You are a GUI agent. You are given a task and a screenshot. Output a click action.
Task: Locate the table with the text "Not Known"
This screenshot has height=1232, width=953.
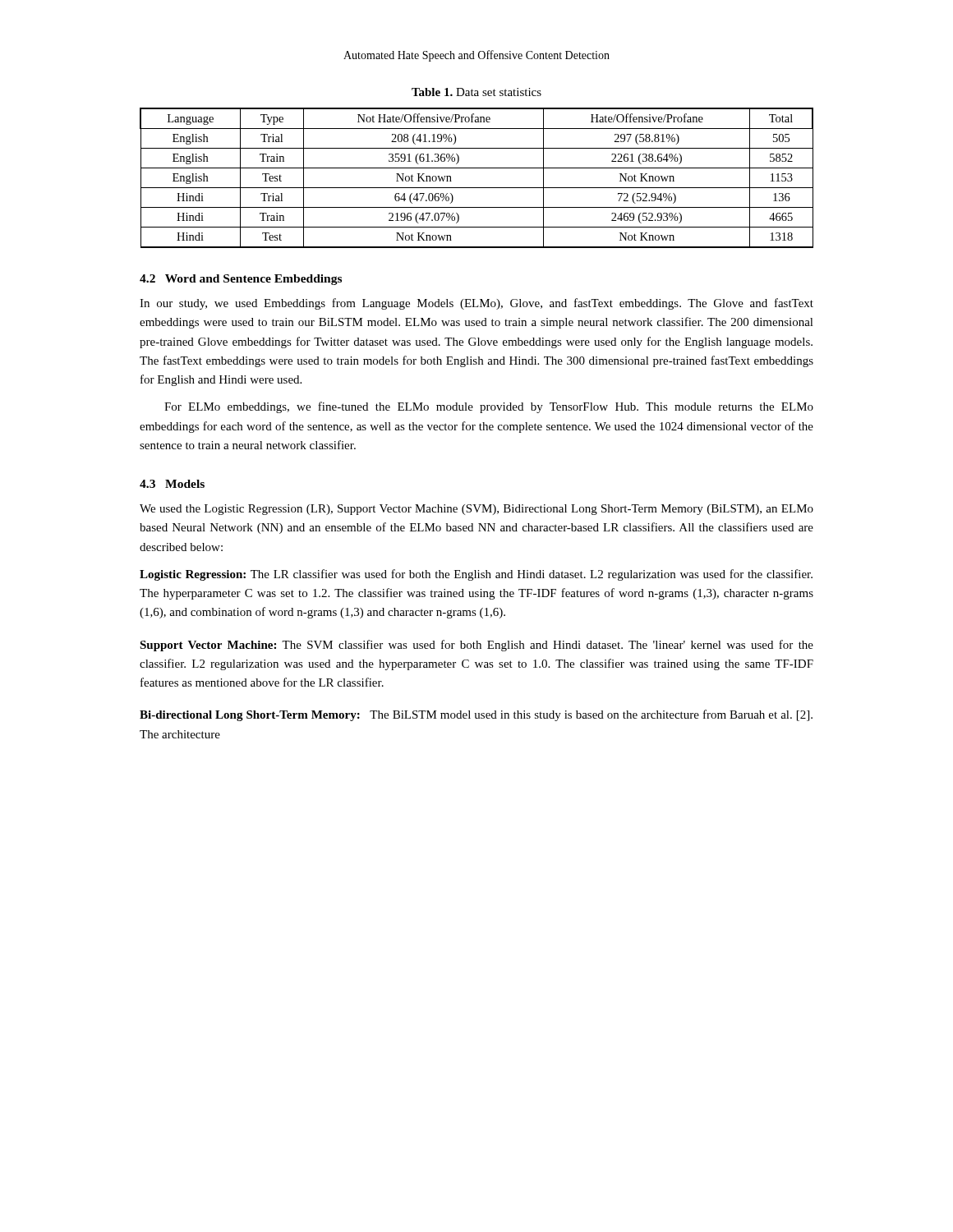pos(476,178)
